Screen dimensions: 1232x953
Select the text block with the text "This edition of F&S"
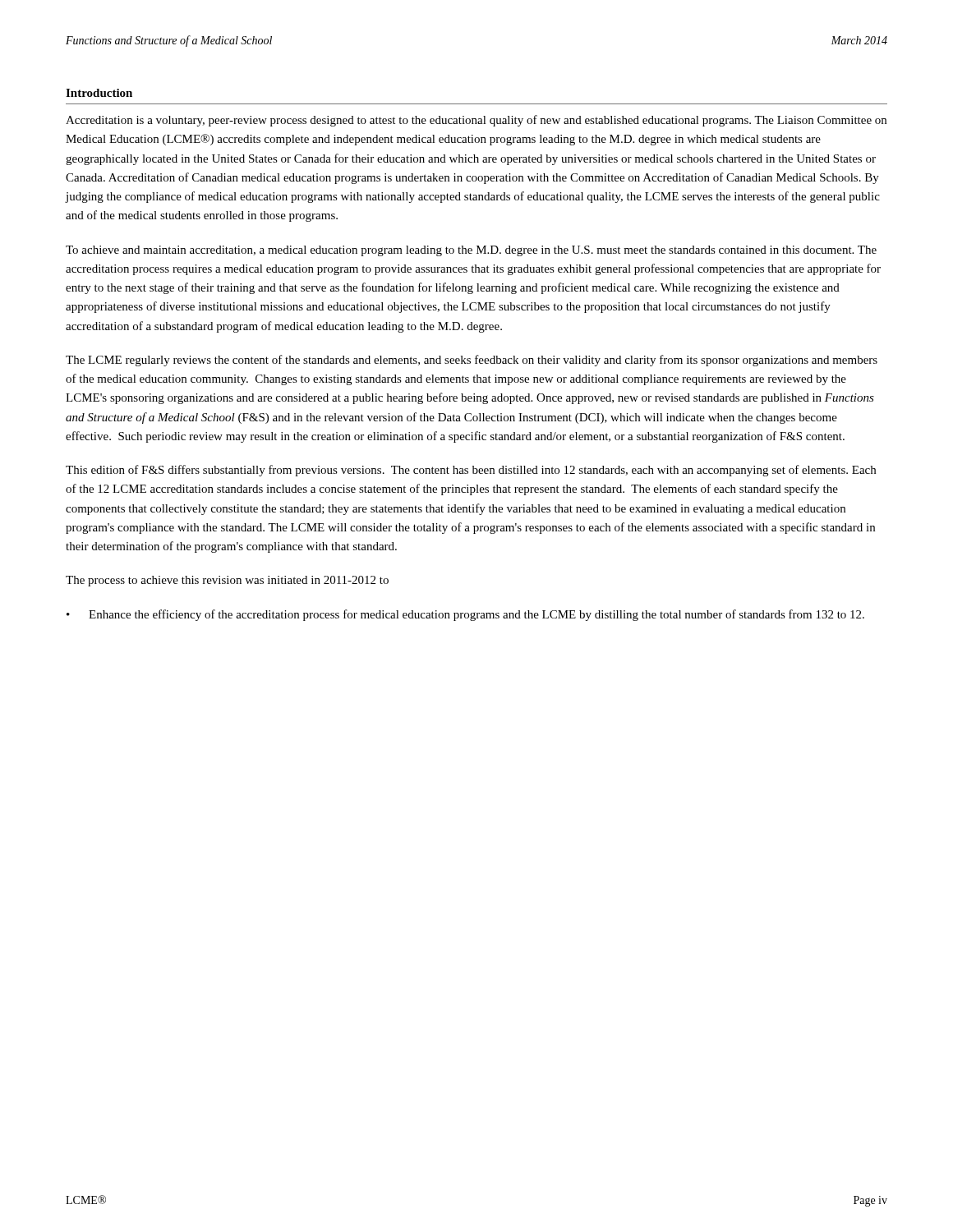[x=471, y=508]
